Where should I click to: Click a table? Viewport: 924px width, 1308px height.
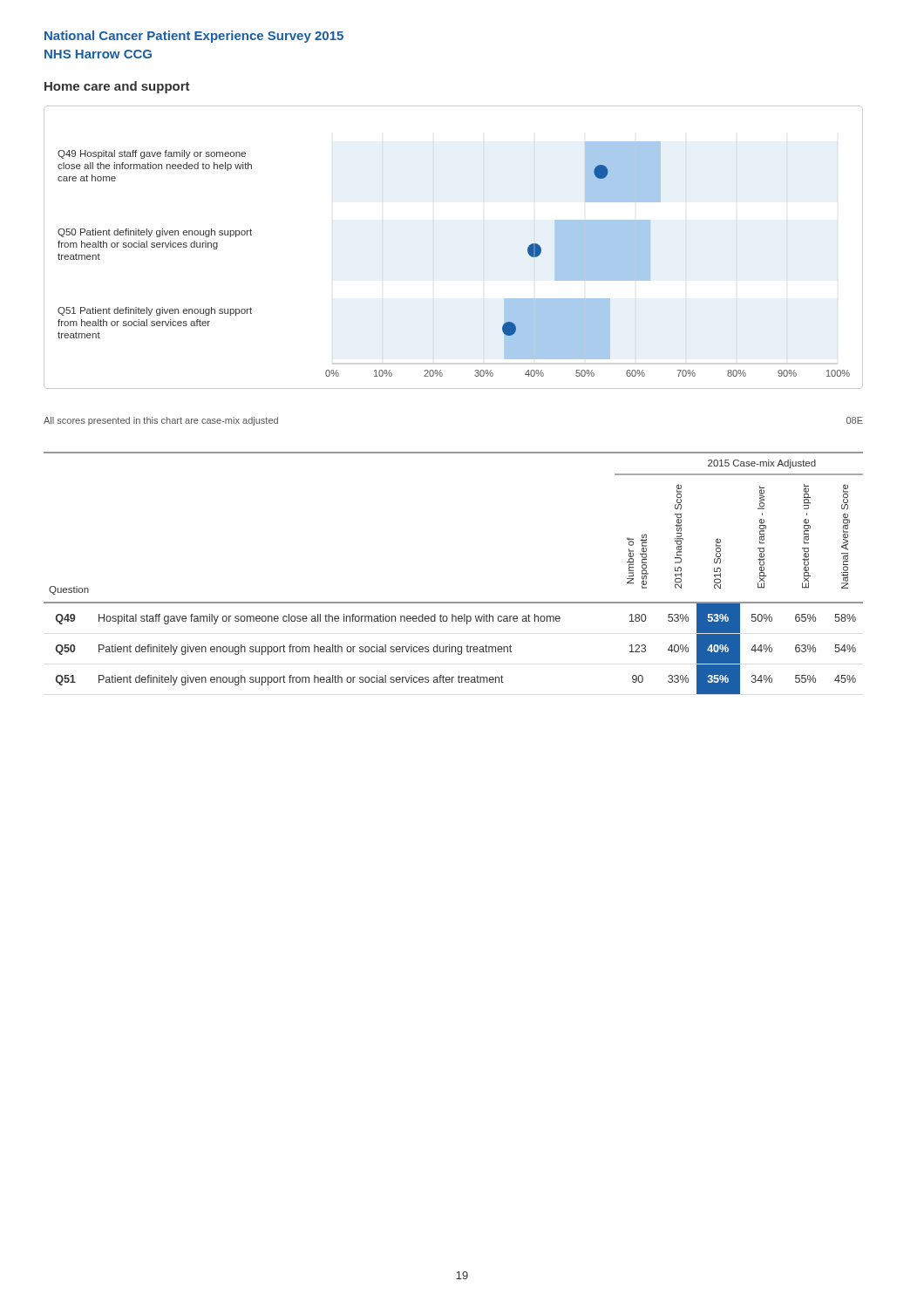[x=453, y=573]
